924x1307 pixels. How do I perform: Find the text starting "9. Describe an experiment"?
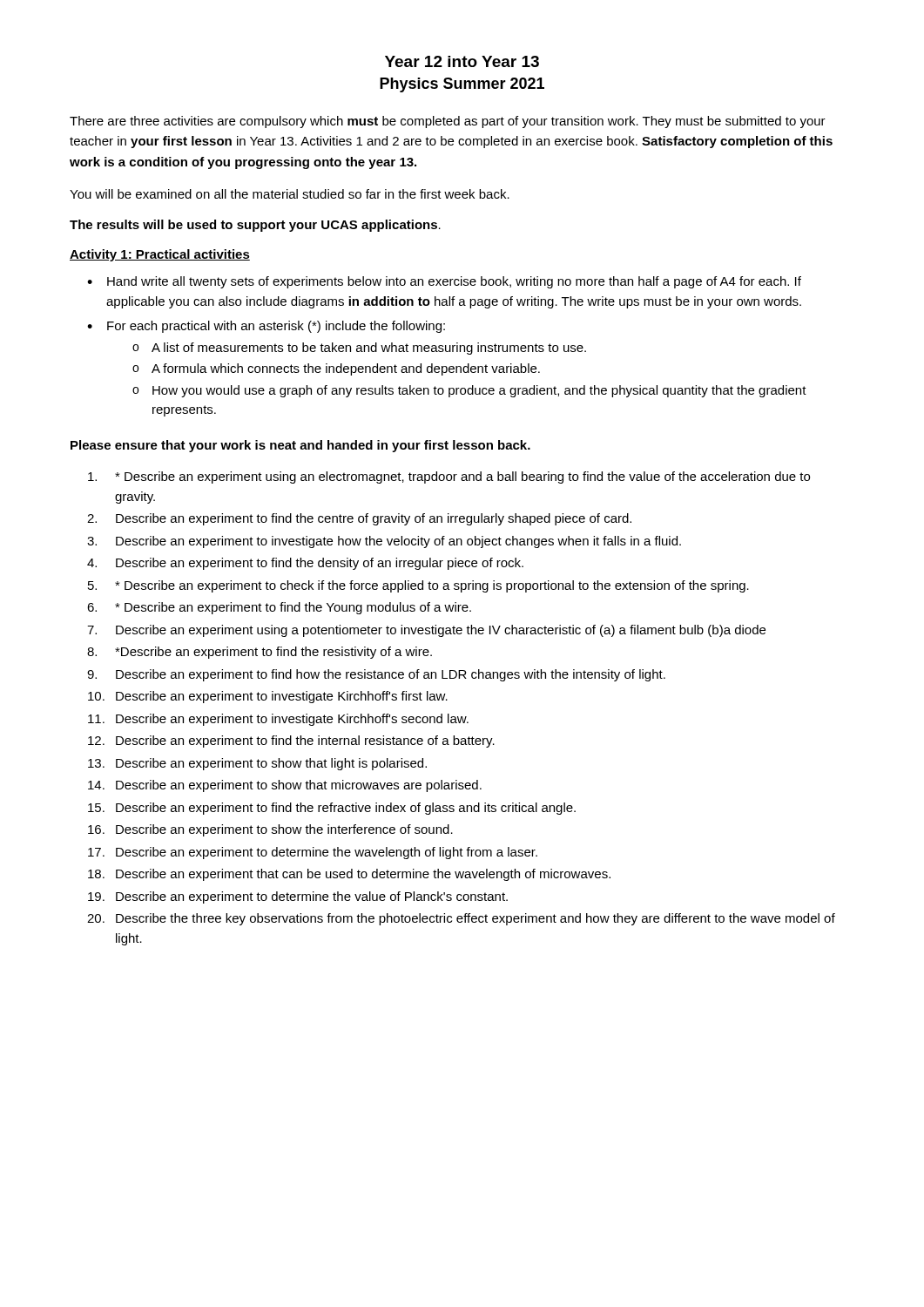(471, 674)
